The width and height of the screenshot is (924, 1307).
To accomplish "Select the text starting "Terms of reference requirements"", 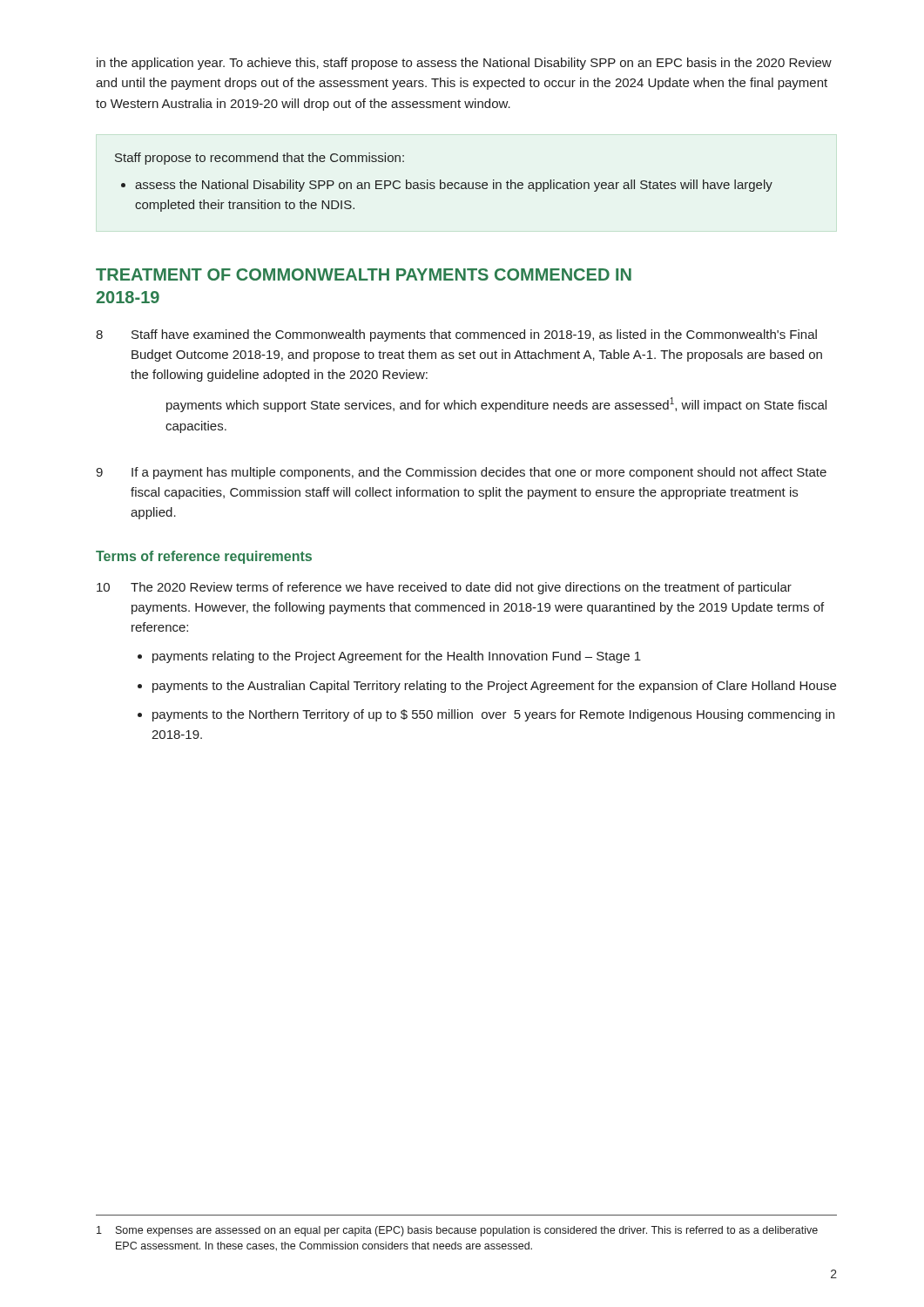I will (x=204, y=556).
